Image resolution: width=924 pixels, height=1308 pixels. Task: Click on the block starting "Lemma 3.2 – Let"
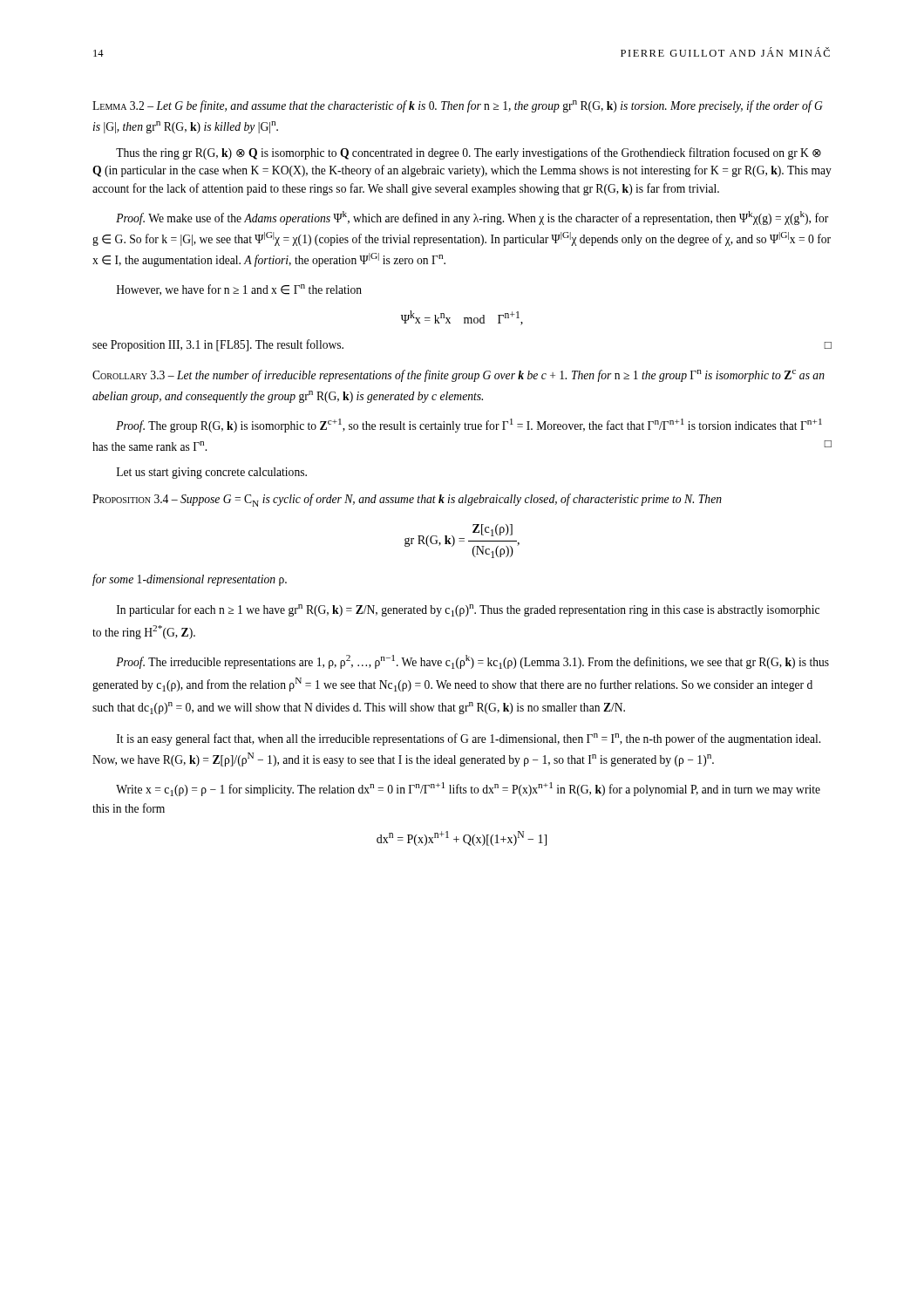click(x=458, y=114)
